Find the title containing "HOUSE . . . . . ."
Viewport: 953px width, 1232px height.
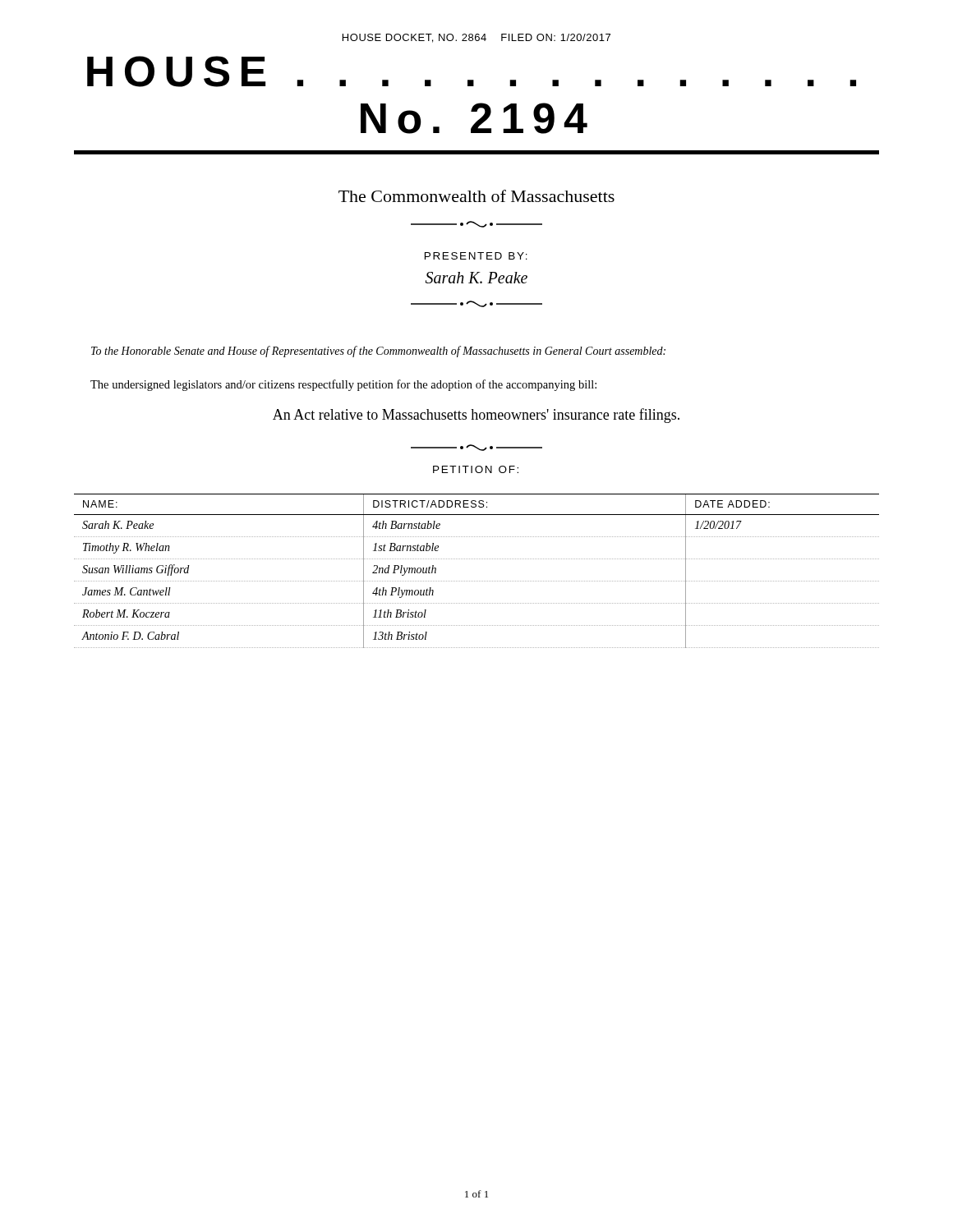(476, 95)
